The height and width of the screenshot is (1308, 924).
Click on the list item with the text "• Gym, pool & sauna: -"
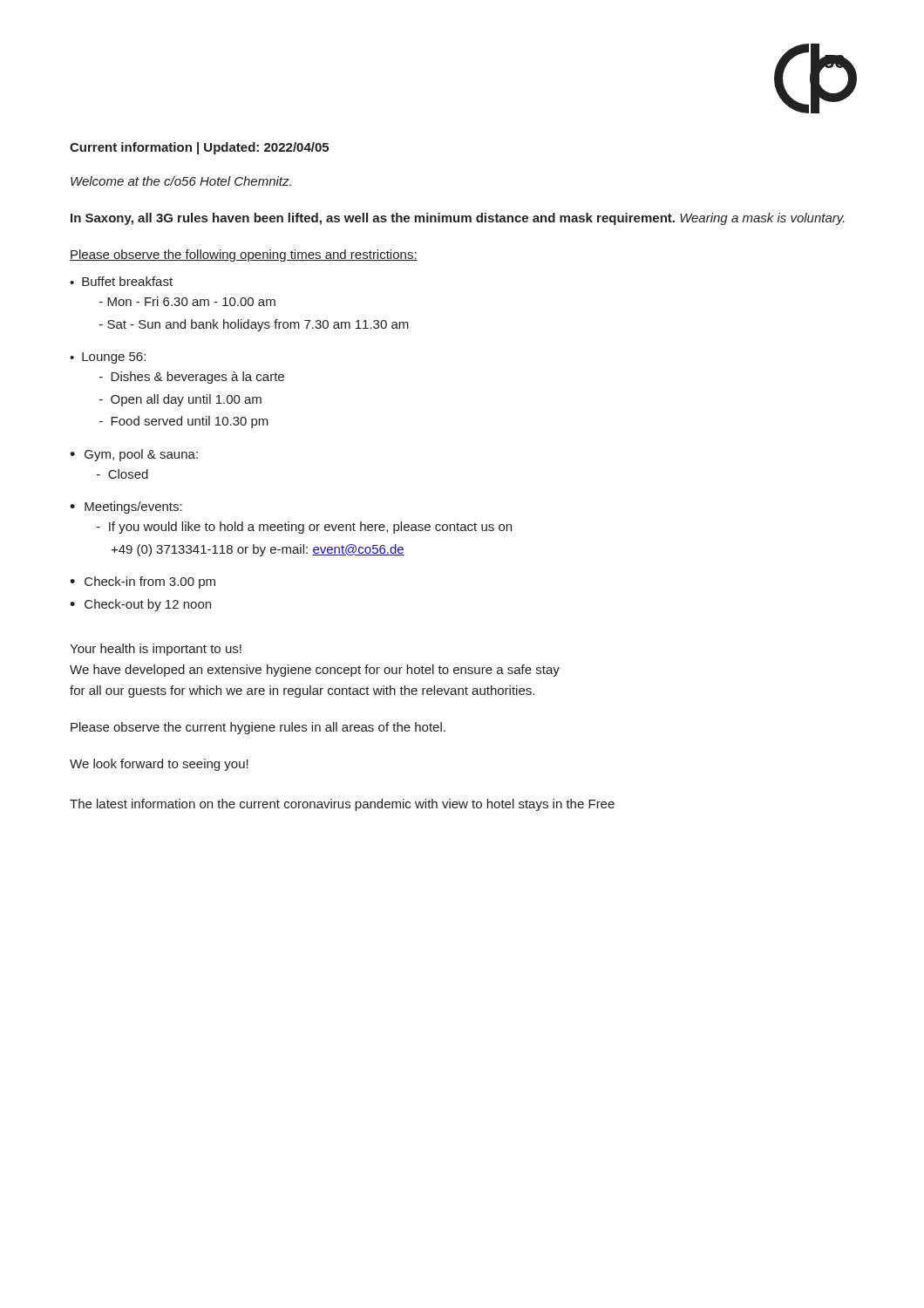click(134, 466)
